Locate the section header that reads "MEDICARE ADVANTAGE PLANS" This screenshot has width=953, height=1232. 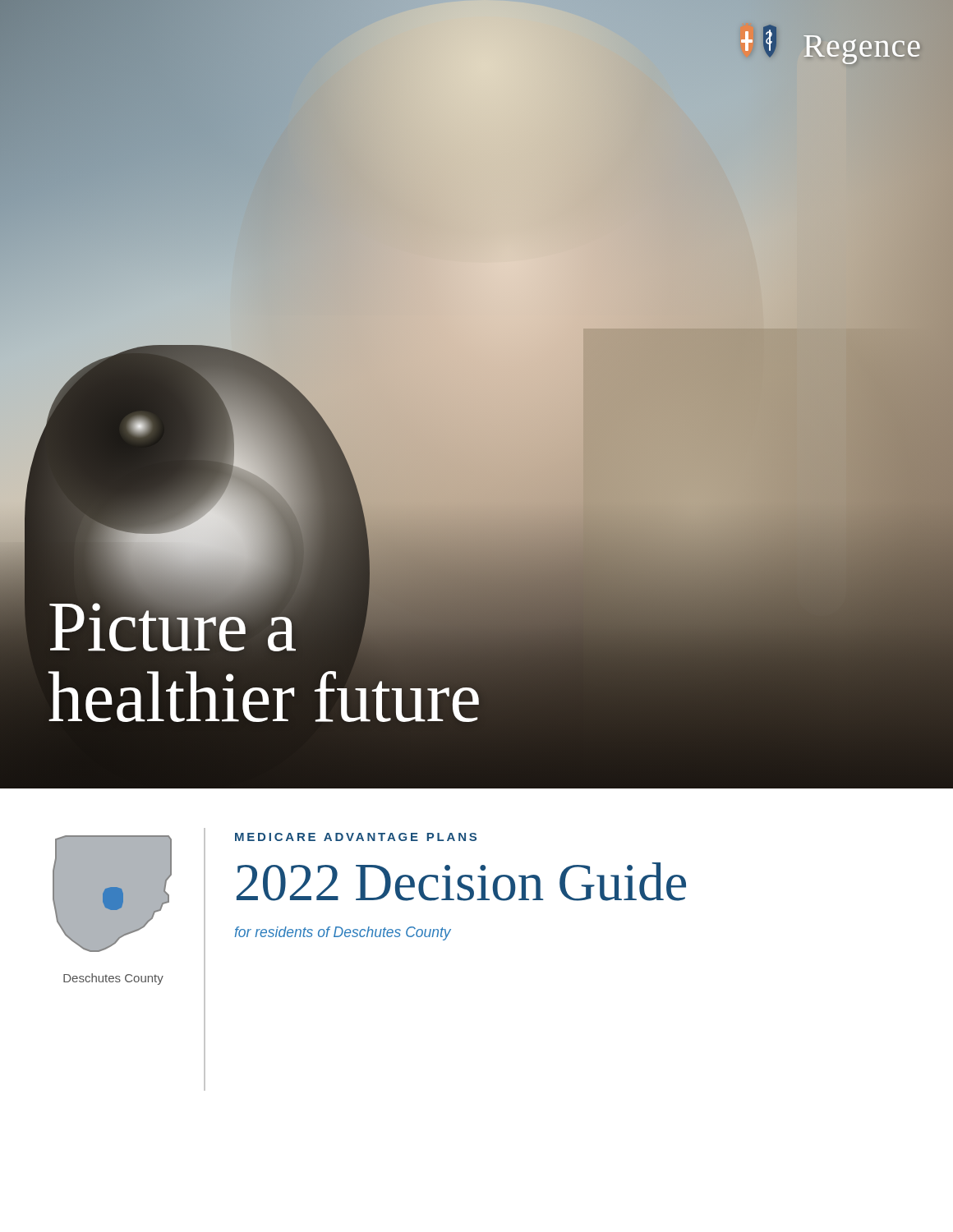tap(357, 837)
